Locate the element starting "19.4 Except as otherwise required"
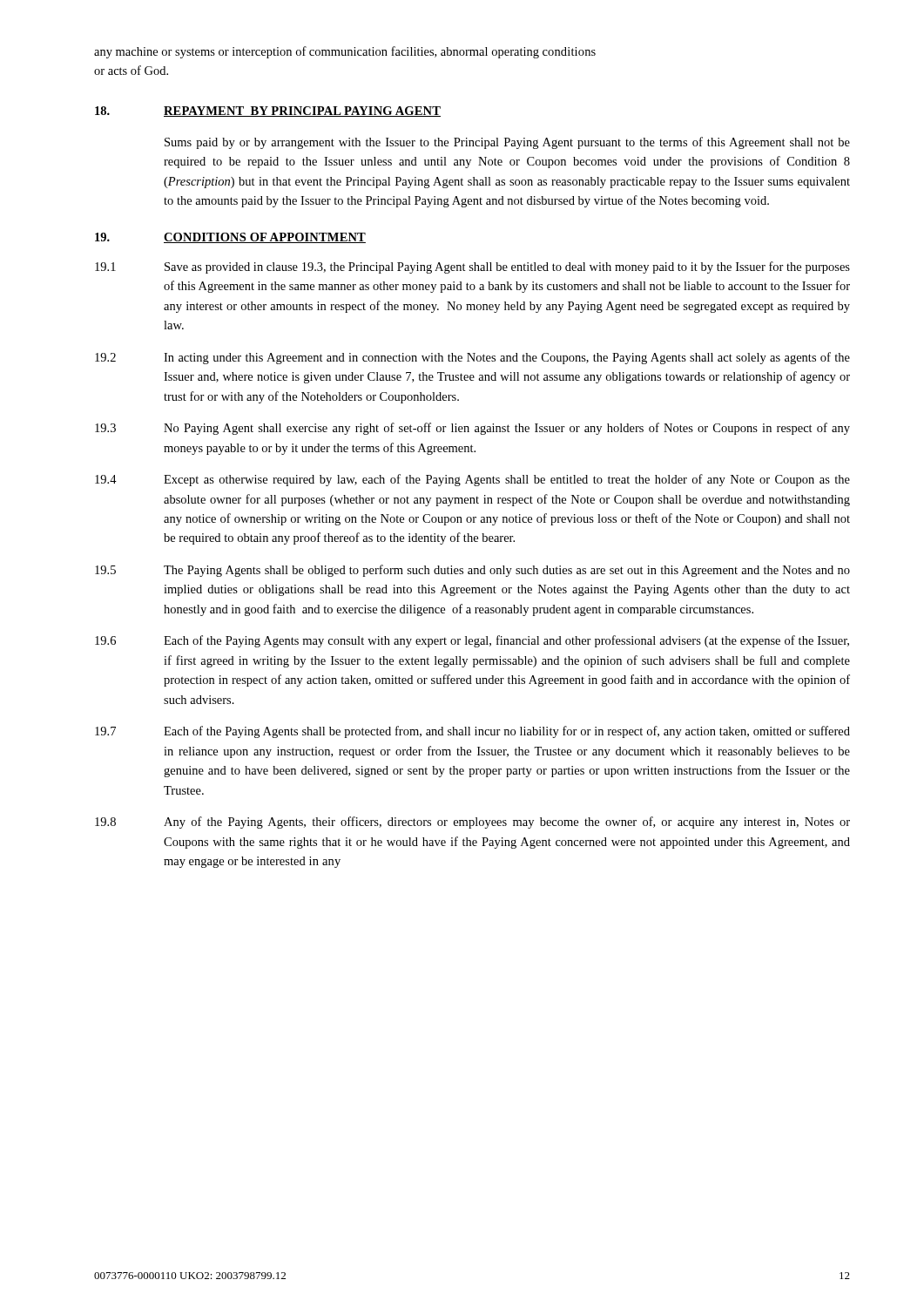The image size is (924, 1307). (472, 509)
